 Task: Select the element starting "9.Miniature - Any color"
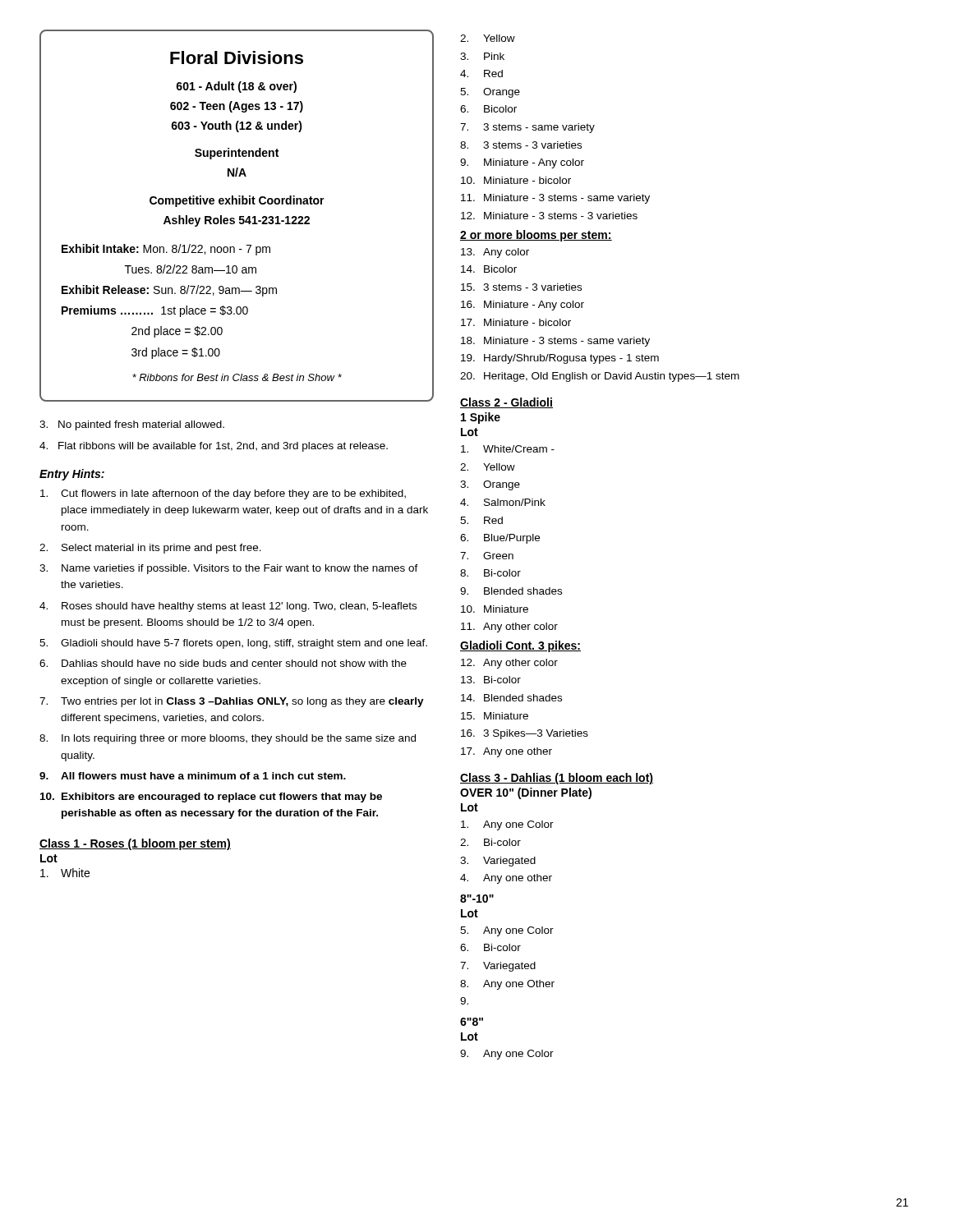click(522, 163)
